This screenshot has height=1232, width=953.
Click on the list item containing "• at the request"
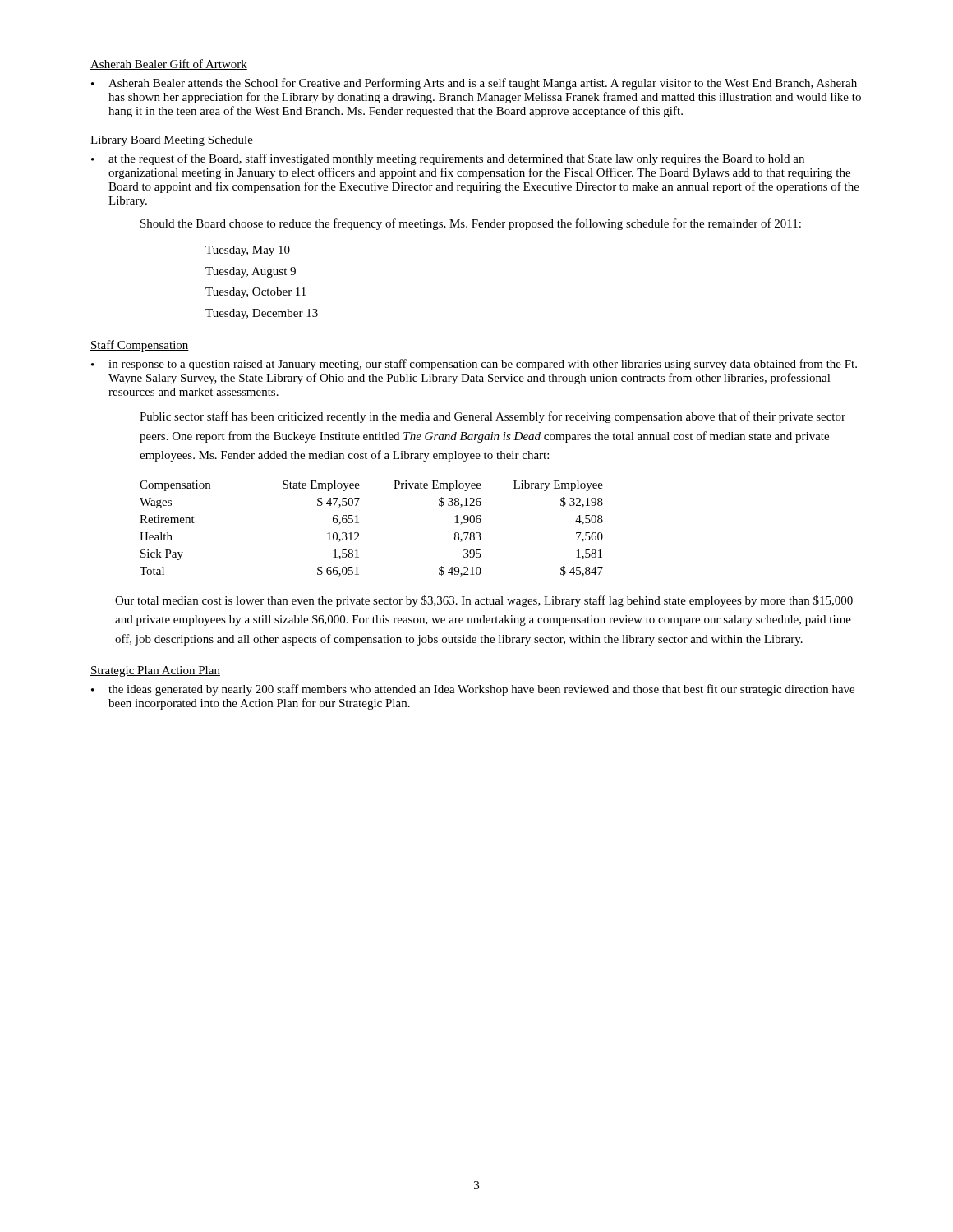476,180
